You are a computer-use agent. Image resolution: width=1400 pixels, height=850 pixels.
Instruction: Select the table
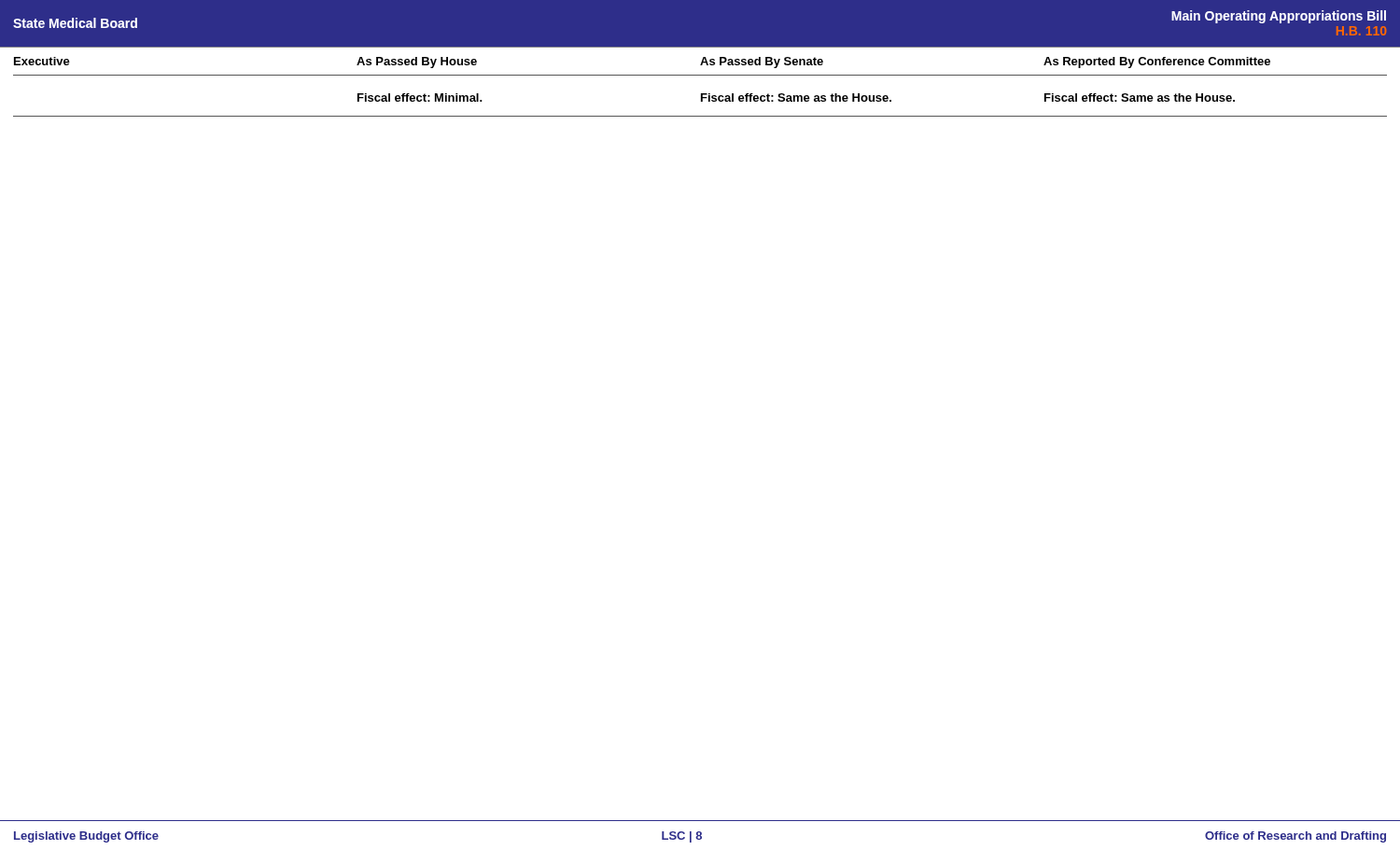pyautogui.click(x=700, y=82)
